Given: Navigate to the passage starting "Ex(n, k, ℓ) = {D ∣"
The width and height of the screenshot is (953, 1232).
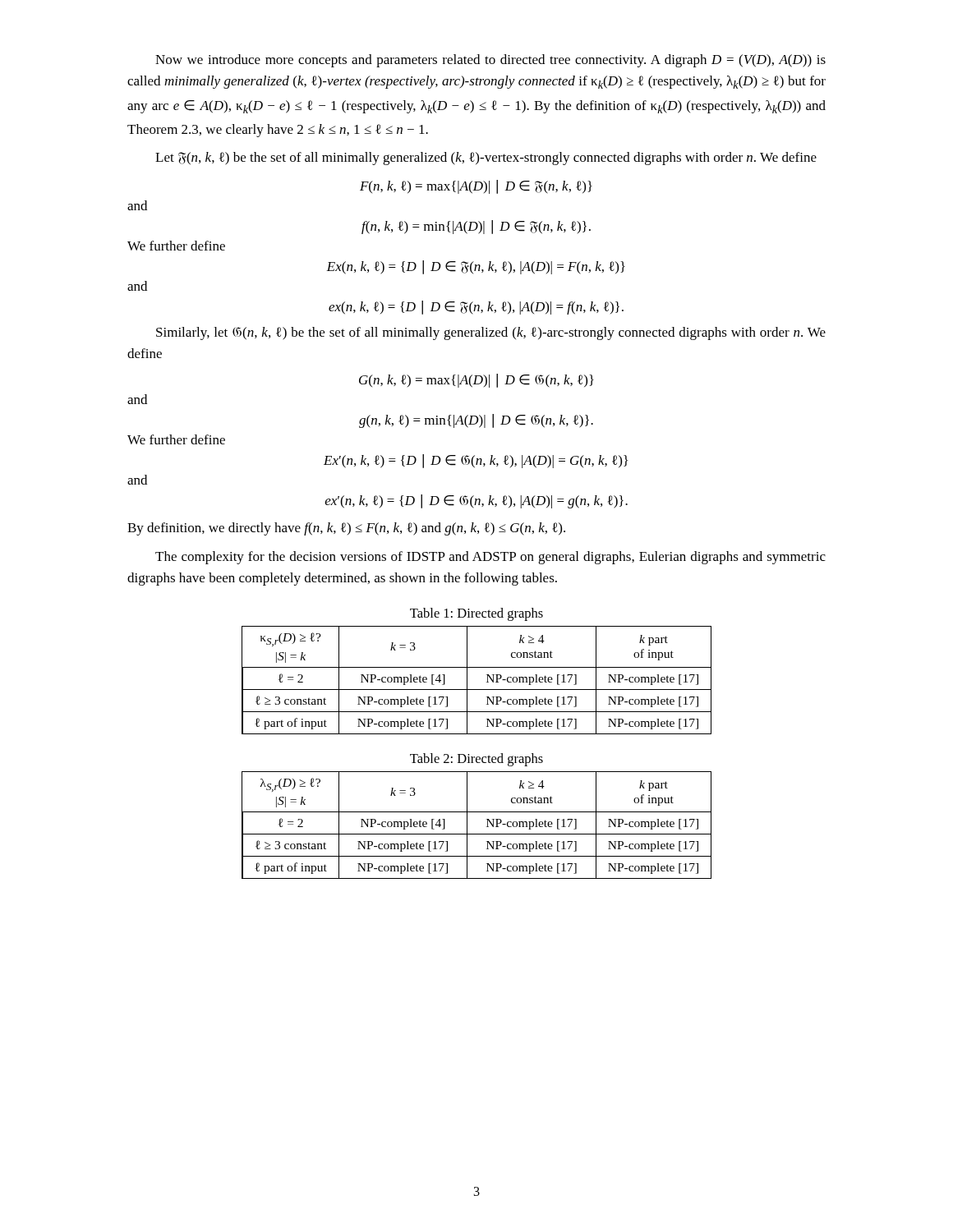Looking at the screenshot, I should tap(476, 266).
